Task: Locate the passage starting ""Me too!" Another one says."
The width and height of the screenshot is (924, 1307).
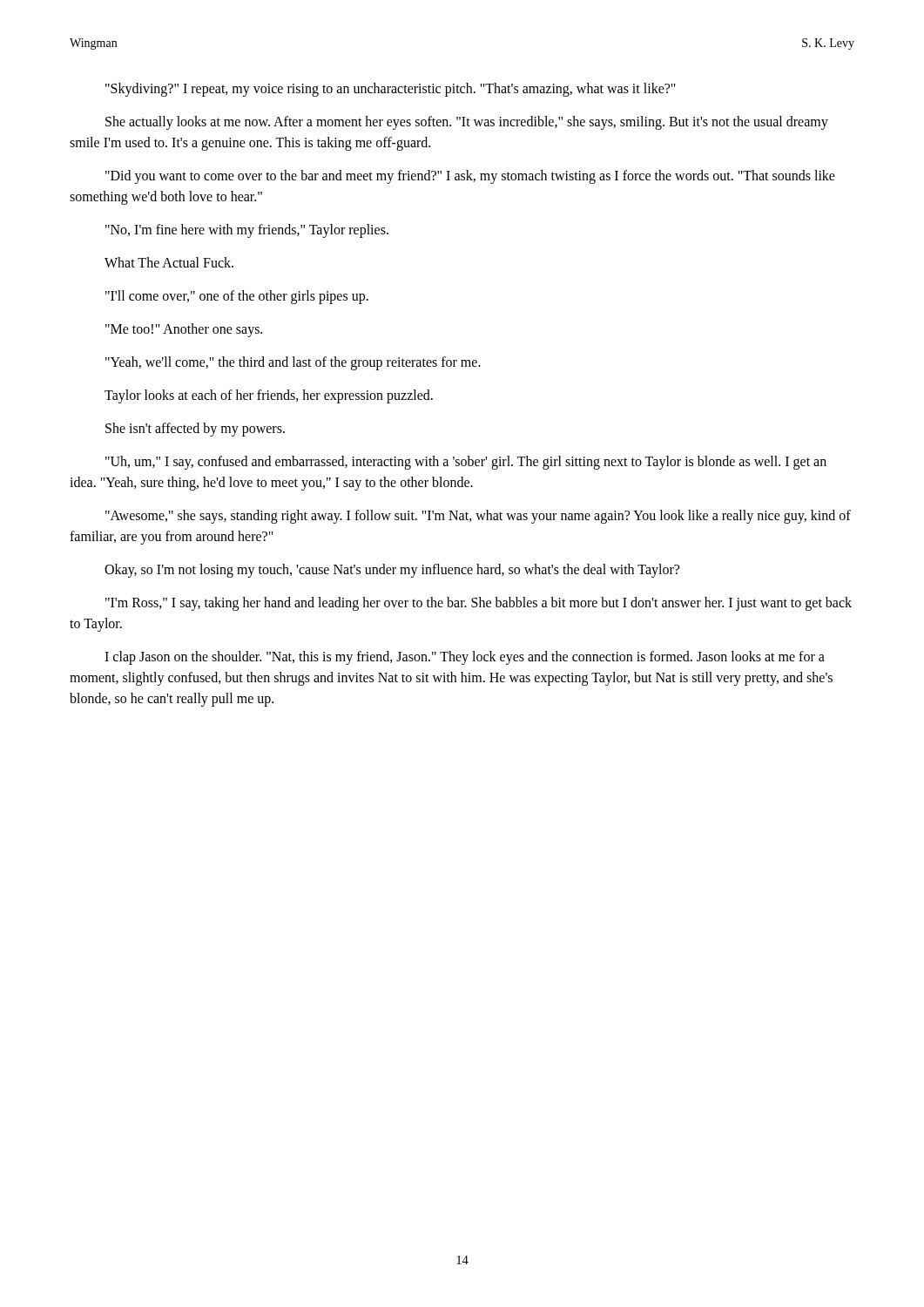Action: (x=184, y=330)
